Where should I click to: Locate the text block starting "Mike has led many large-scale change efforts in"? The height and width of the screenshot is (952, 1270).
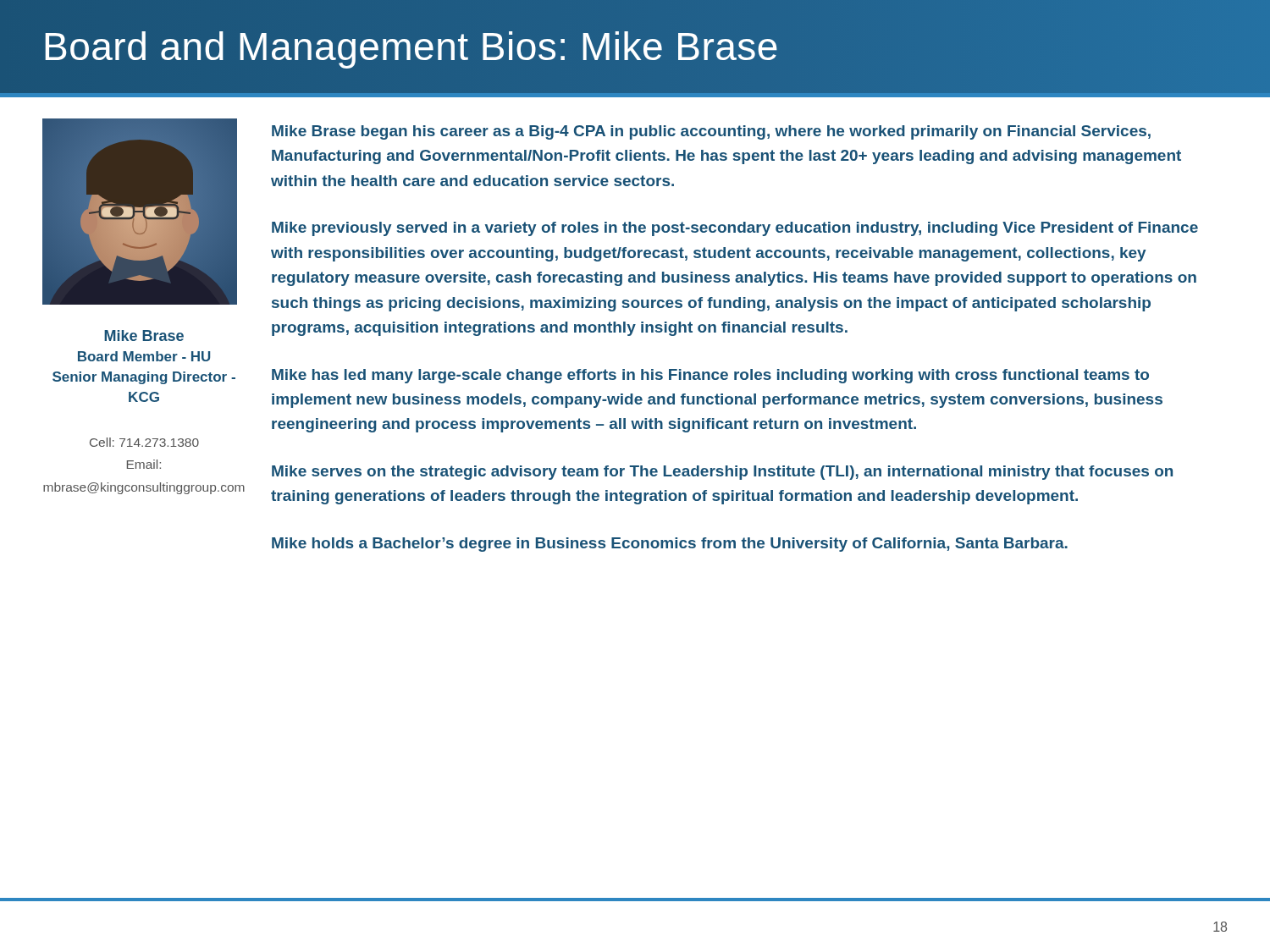[x=717, y=399]
